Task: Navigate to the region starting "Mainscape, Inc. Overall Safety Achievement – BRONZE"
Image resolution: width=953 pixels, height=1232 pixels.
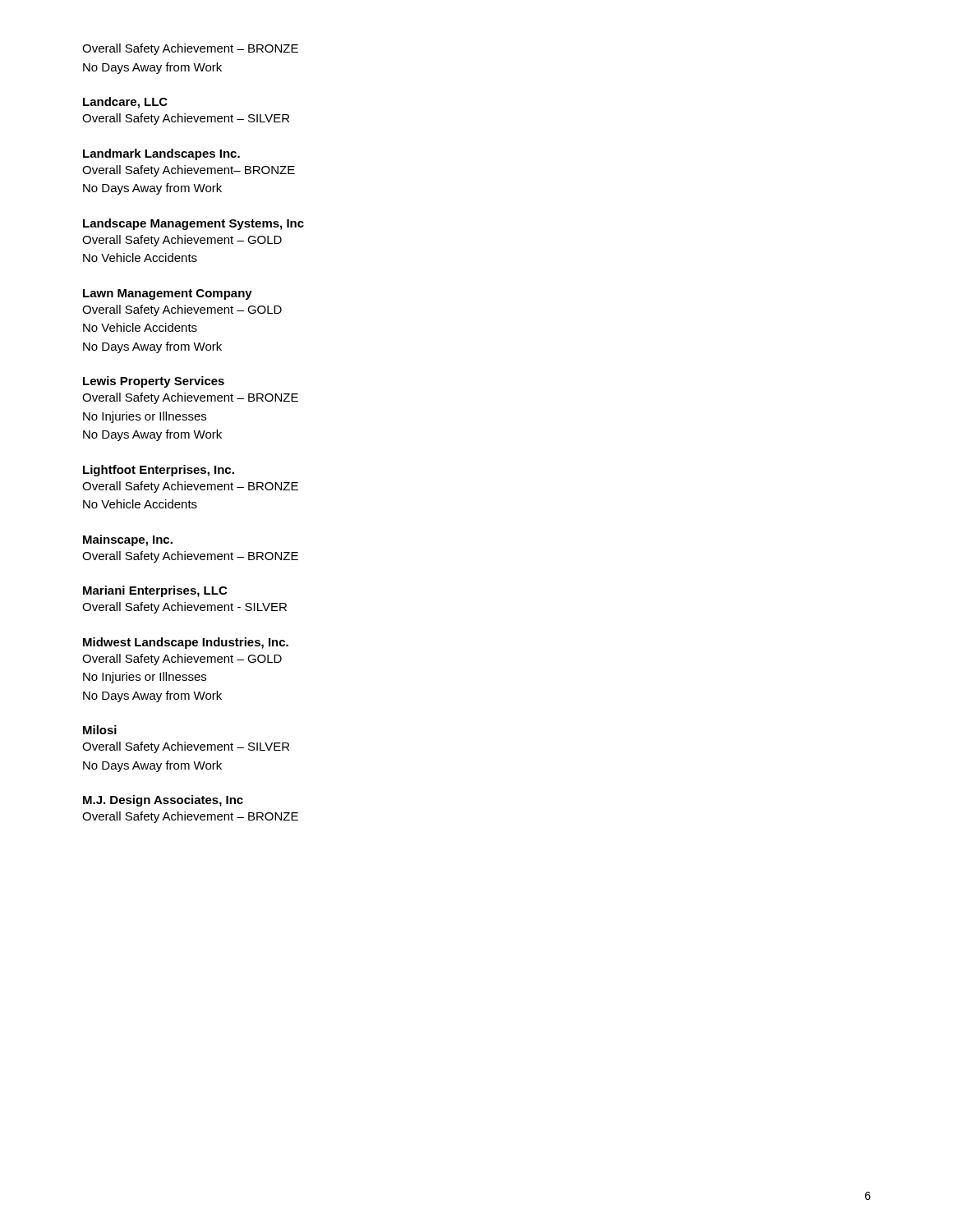Action: [x=128, y=540]
